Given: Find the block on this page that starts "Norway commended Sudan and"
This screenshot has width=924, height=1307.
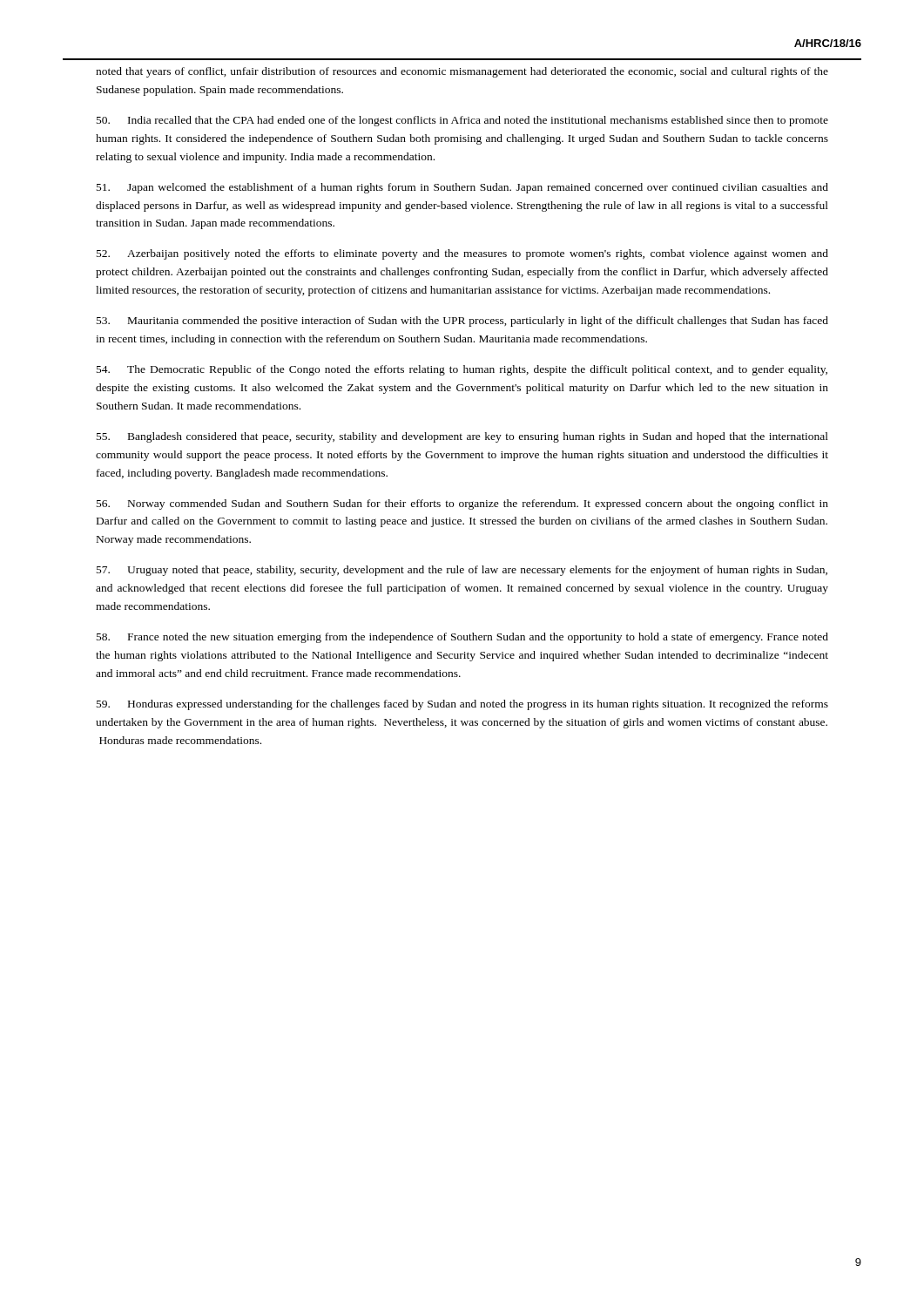Looking at the screenshot, I should [x=462, y=522].
